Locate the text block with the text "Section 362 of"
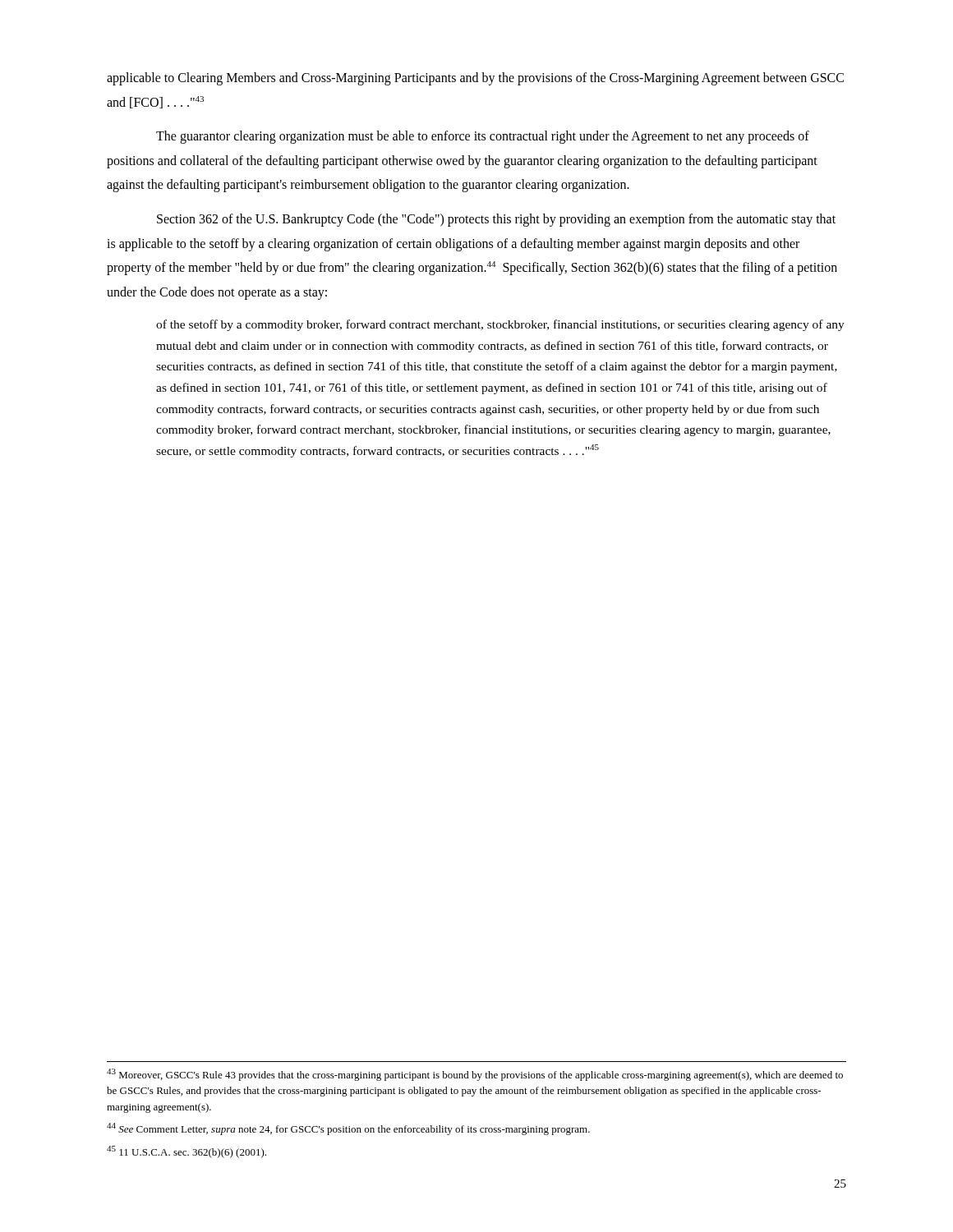Screen dimensions: 1232x953 click(x=476, y=256)
